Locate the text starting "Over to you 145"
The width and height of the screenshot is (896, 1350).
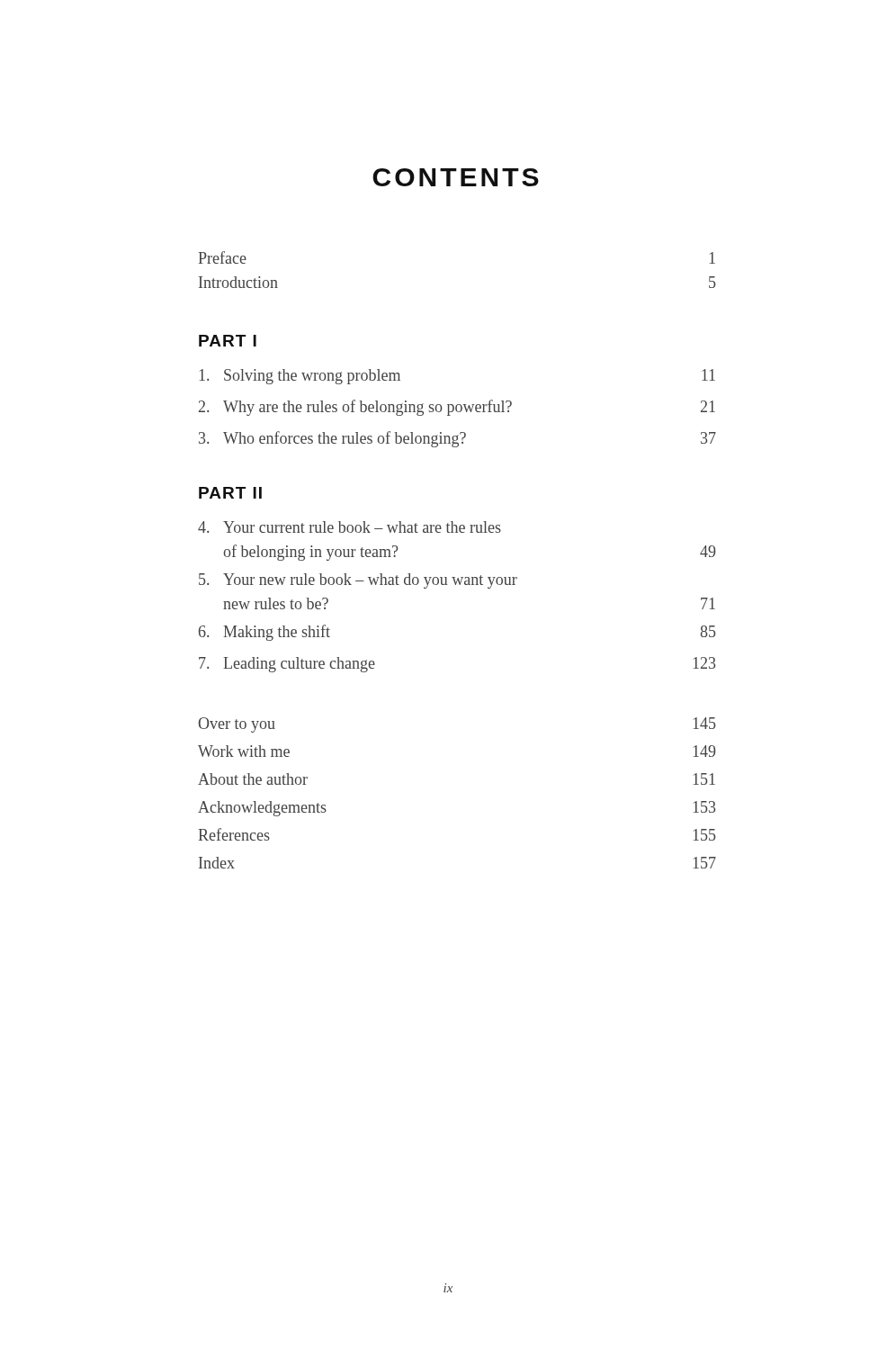tap(241, 725)
